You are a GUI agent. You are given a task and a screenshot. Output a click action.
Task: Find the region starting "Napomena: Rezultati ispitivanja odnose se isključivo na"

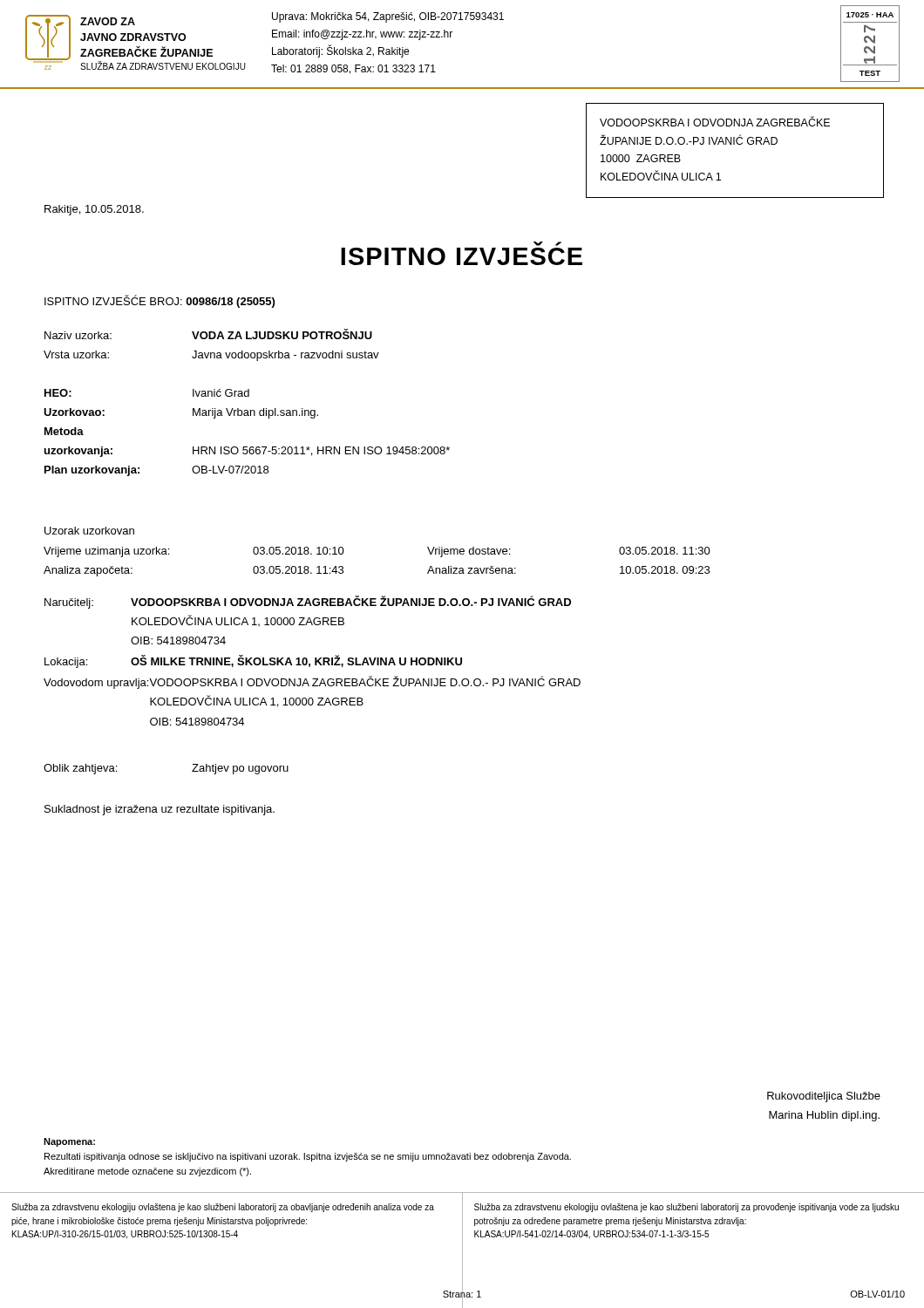(x=308, y=1156)
